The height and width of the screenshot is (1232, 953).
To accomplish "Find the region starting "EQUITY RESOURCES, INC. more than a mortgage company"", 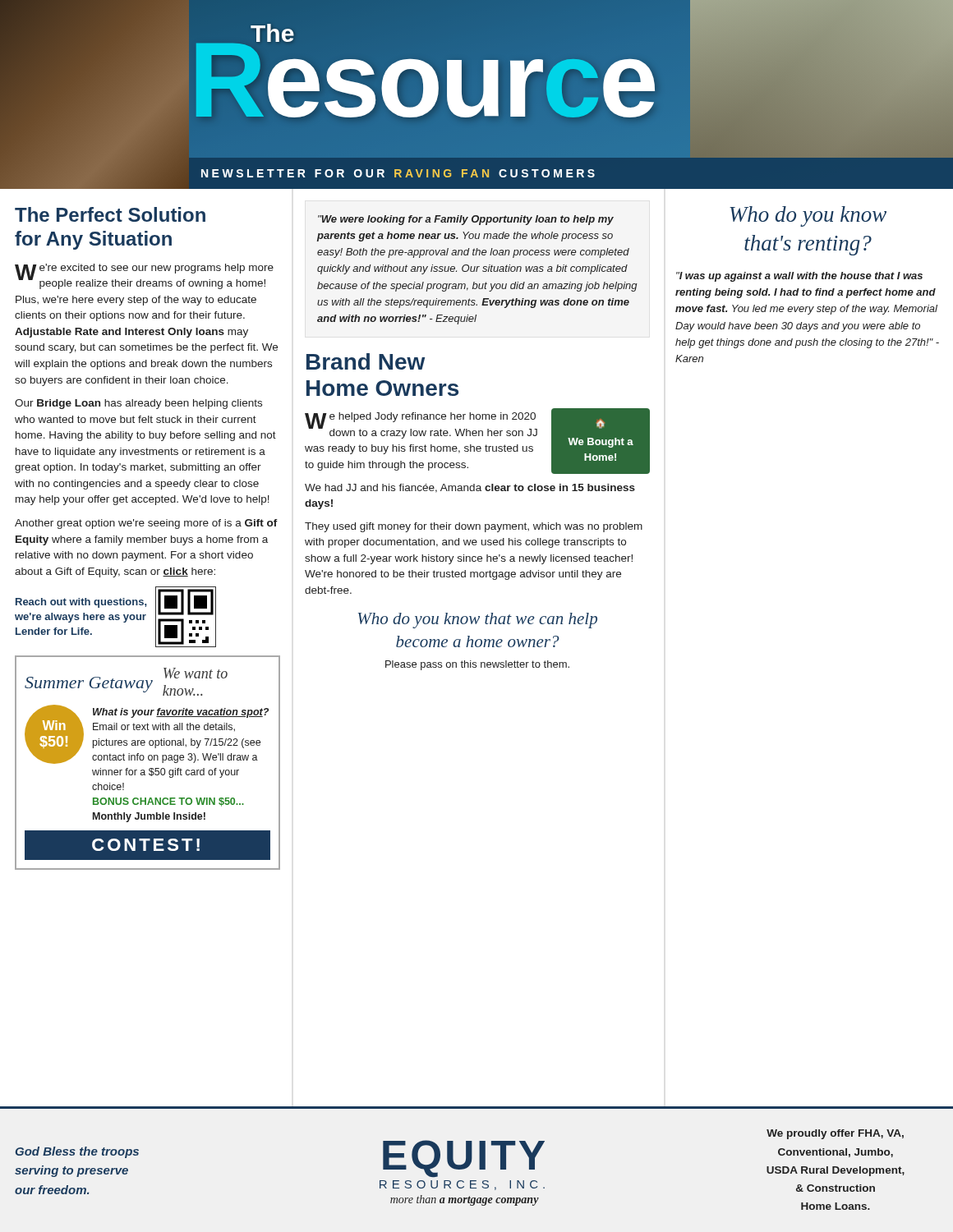I will click(x=464, y=1170).
